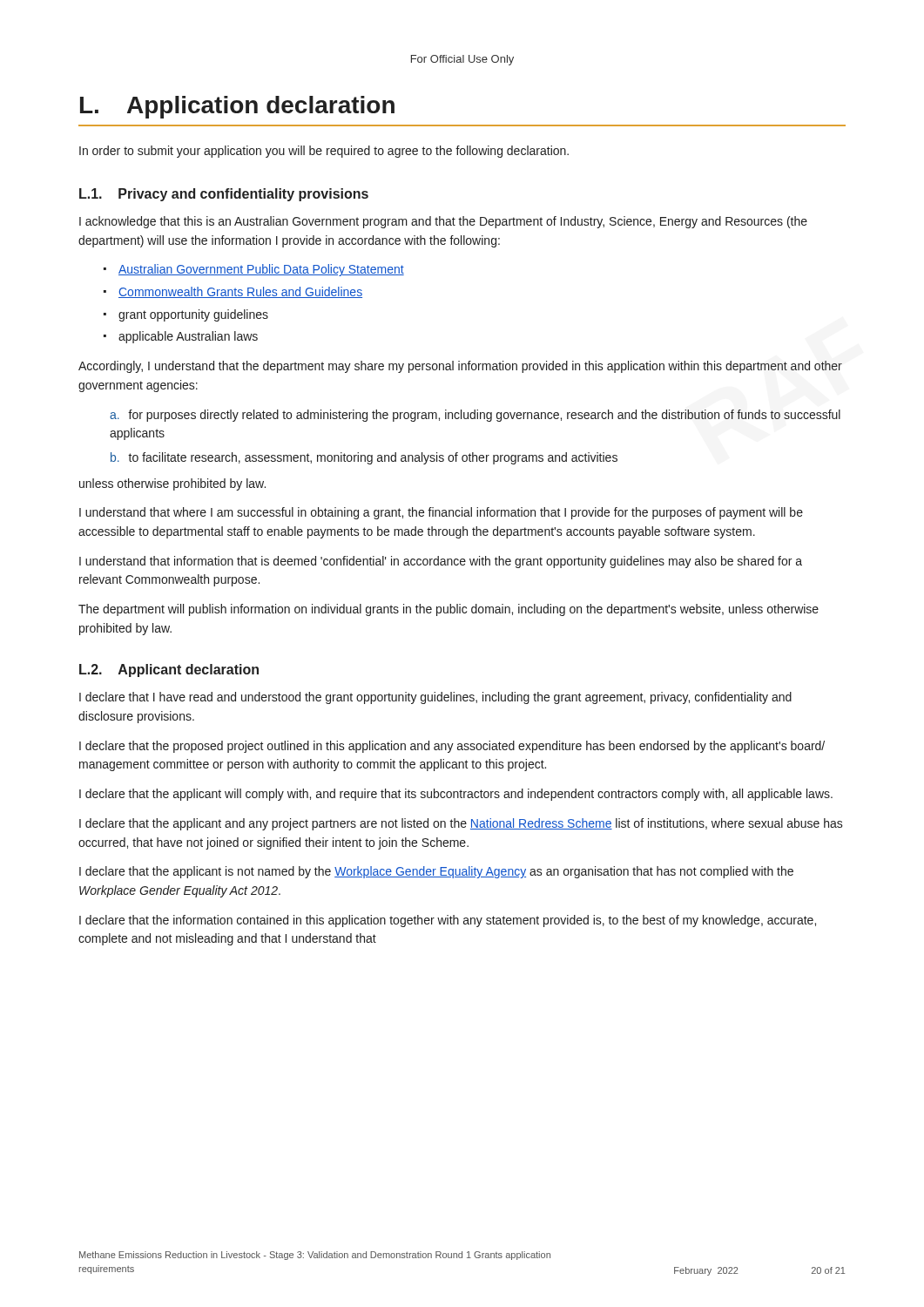Viewport: 924px width, 1307px height.
Task: Select the text block containing "I declare that I have"
Action: [x=435, y=707]
